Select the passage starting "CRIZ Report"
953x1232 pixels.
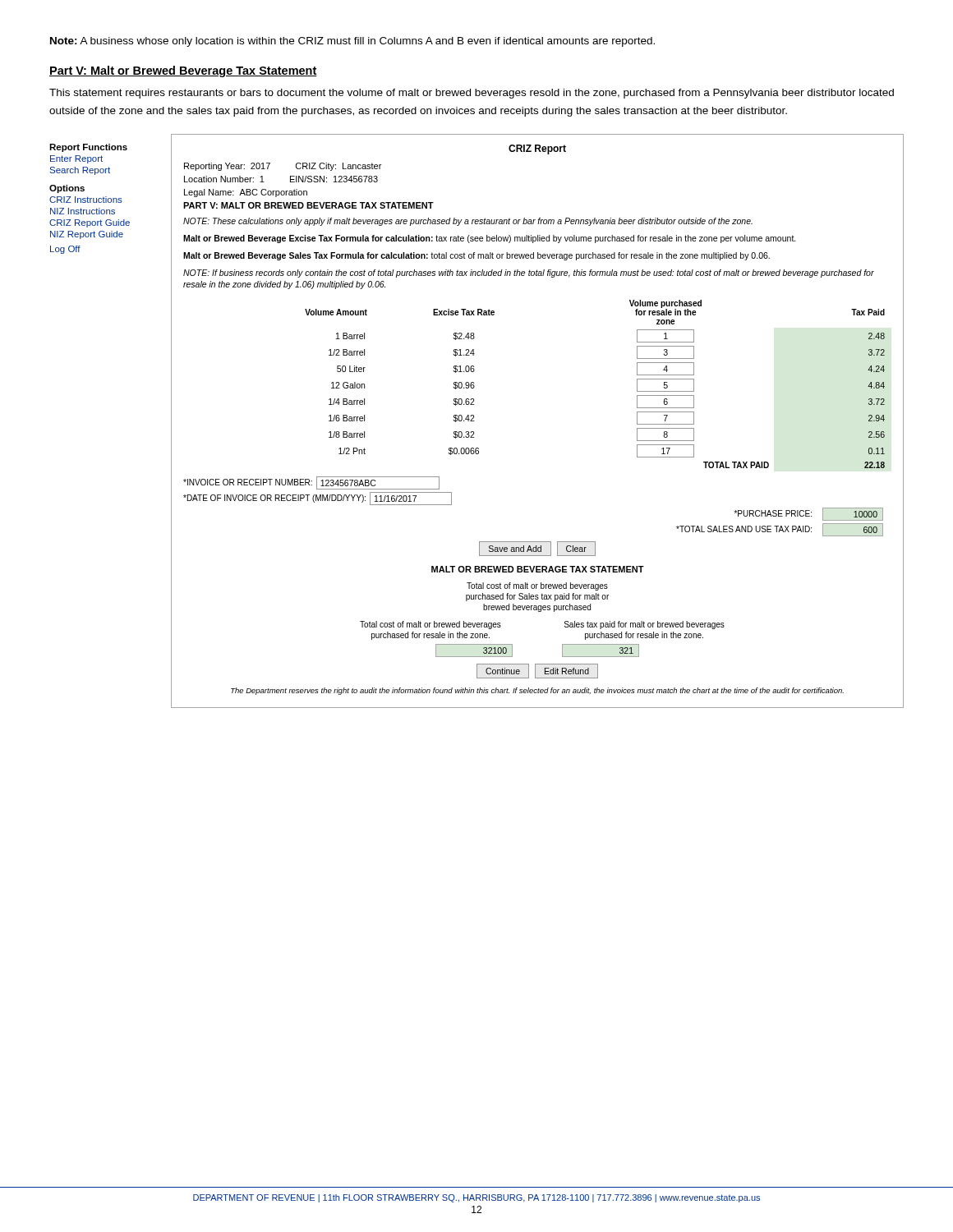pos(537,149)
